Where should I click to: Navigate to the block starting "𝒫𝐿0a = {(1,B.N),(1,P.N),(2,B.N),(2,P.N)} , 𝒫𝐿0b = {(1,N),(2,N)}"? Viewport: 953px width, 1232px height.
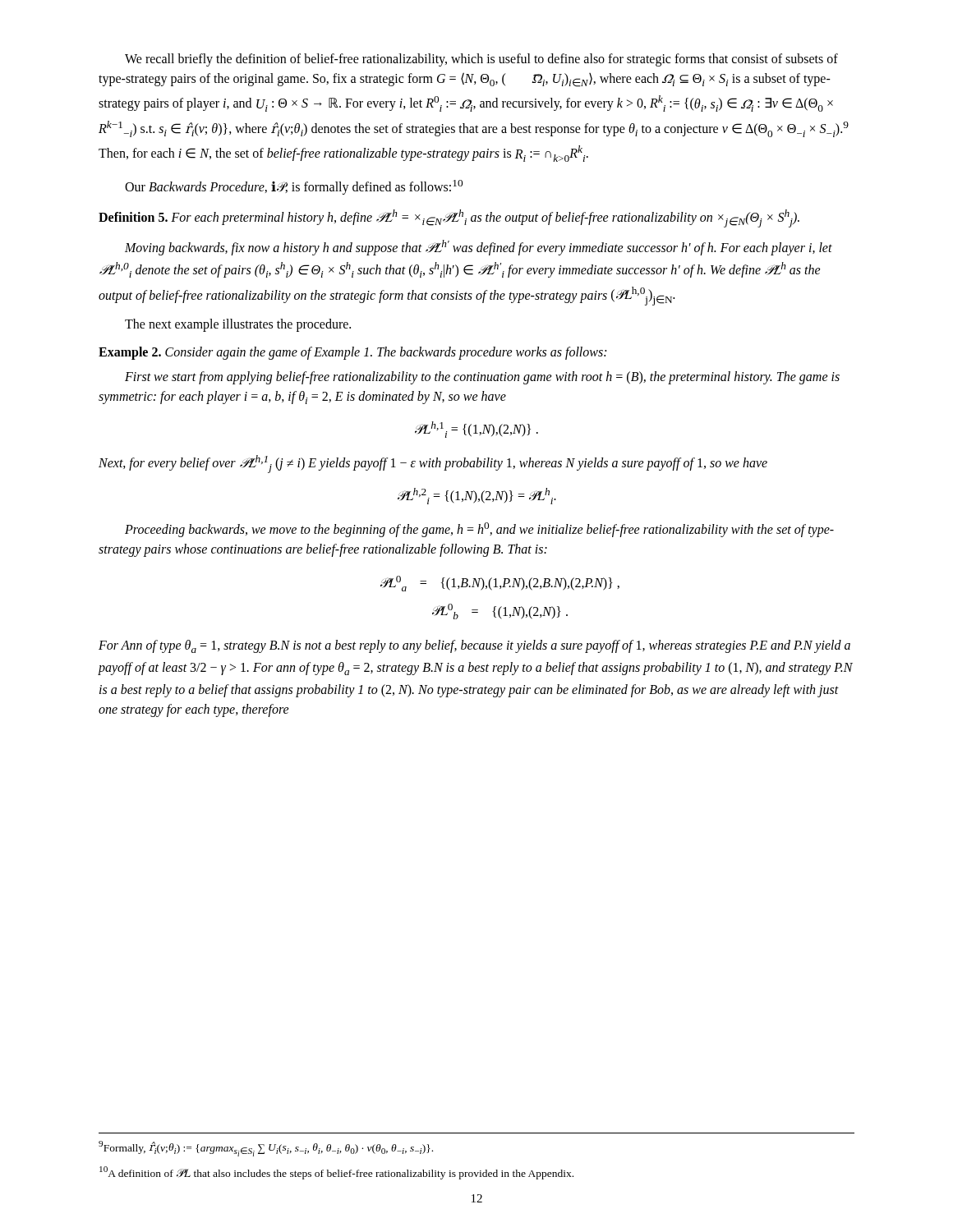[476, 597]
